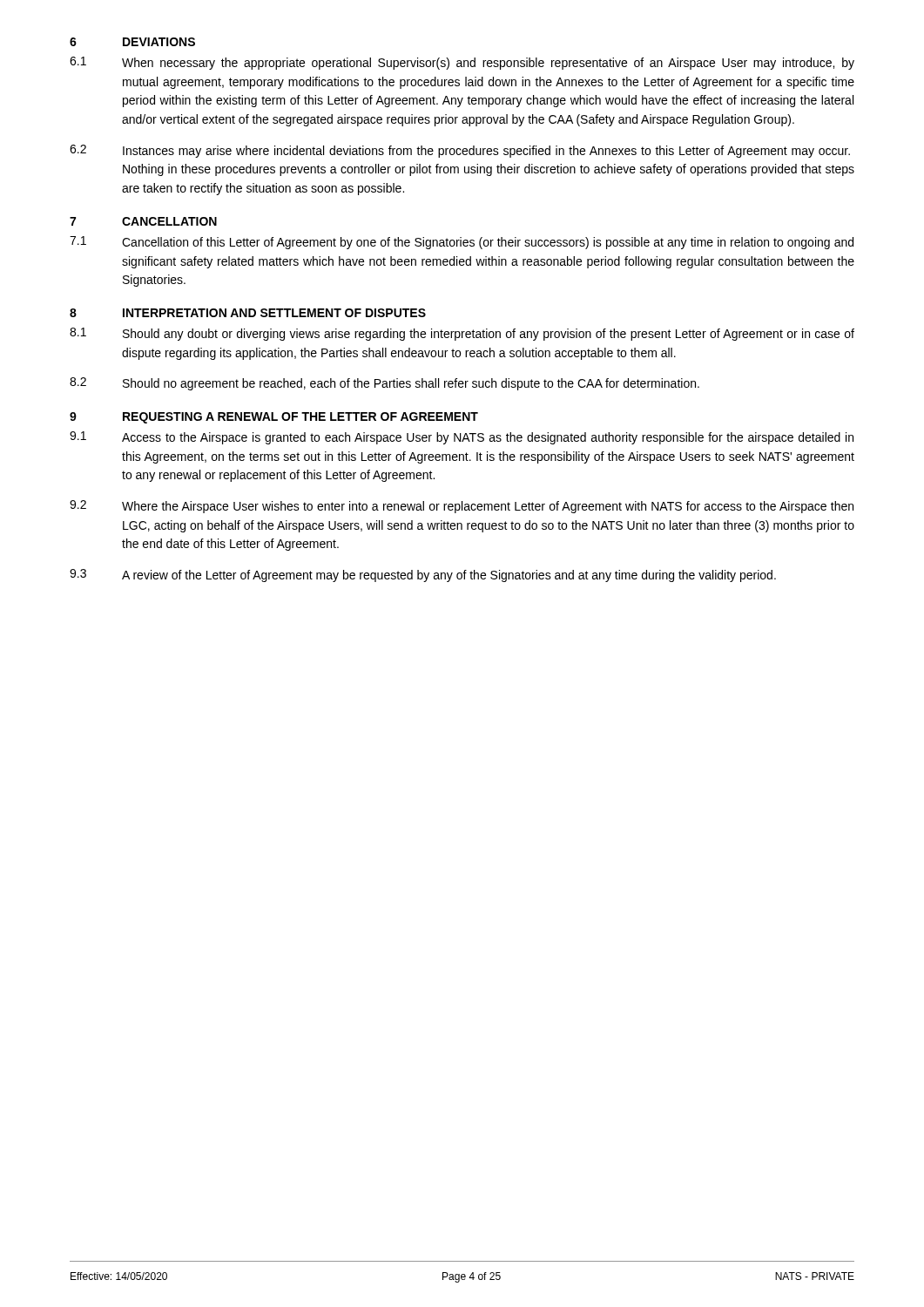Find the block on this page that starts "6.1 When necessary the"
Image resolution: width=924 pixels, height=1307 pixels.
pyautogui.click(x=462, y=92)
